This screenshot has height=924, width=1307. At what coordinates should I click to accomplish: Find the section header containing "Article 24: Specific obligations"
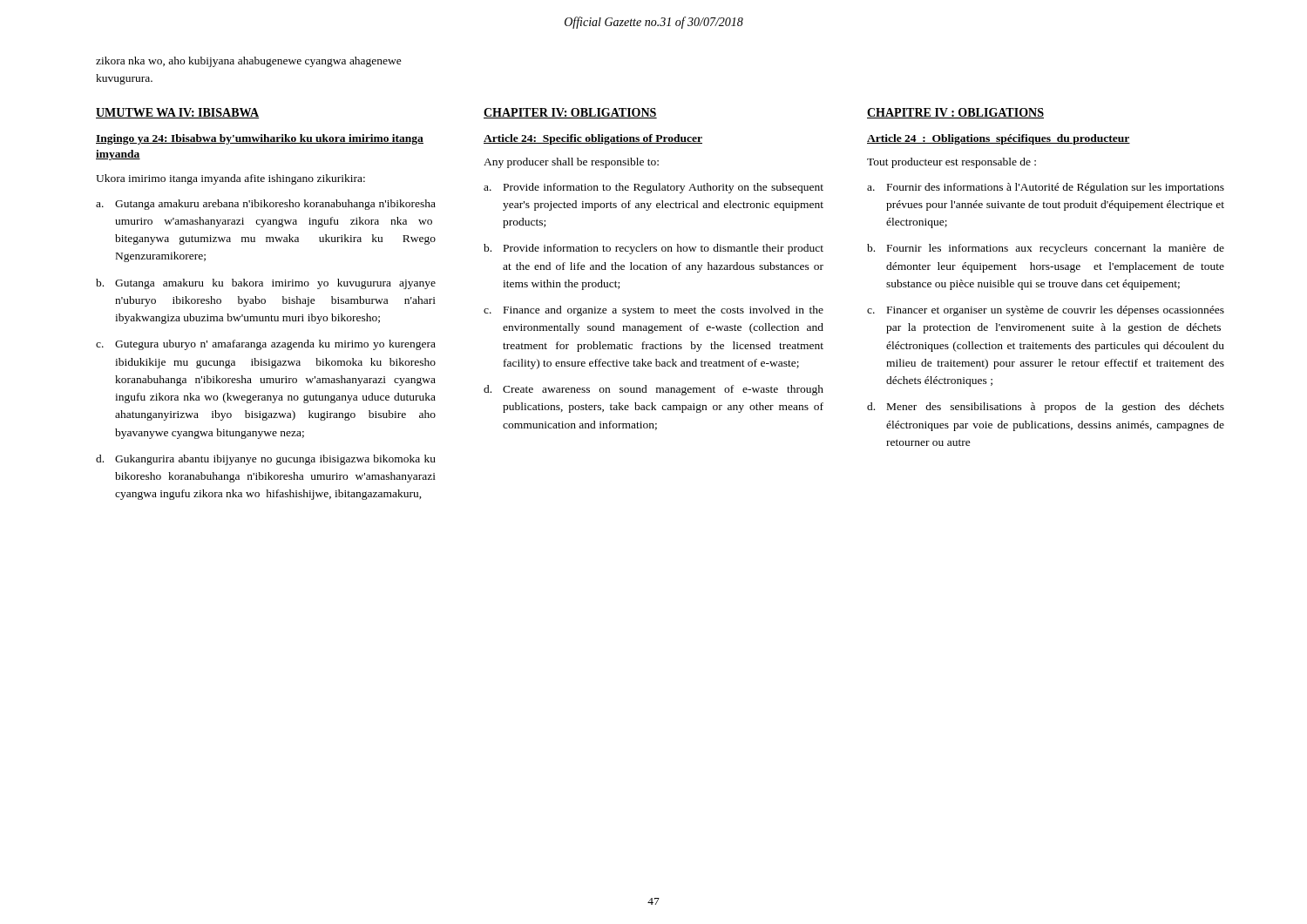tap(593, 138)
